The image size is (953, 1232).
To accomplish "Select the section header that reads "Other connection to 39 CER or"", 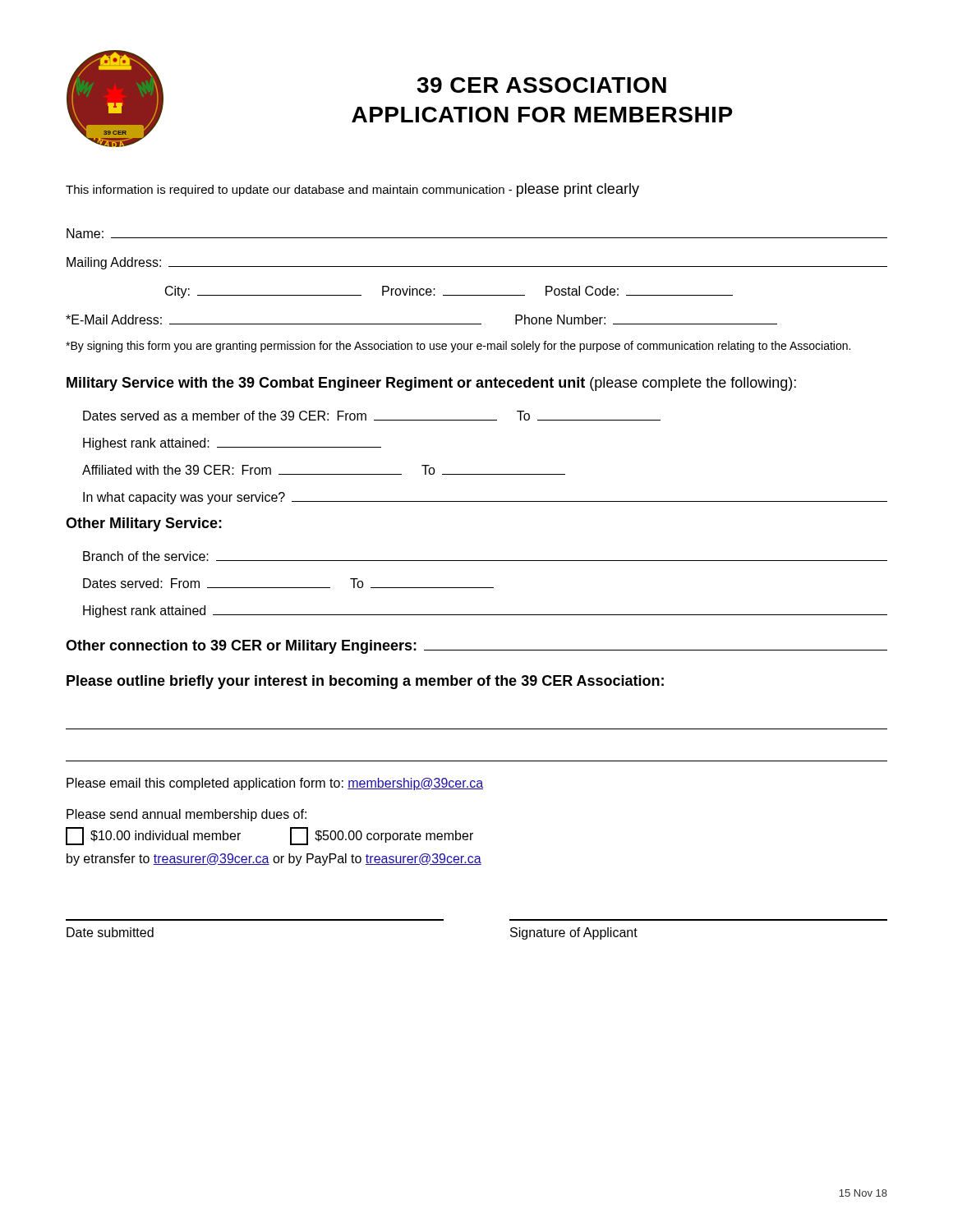I will (x=476, y=643).
